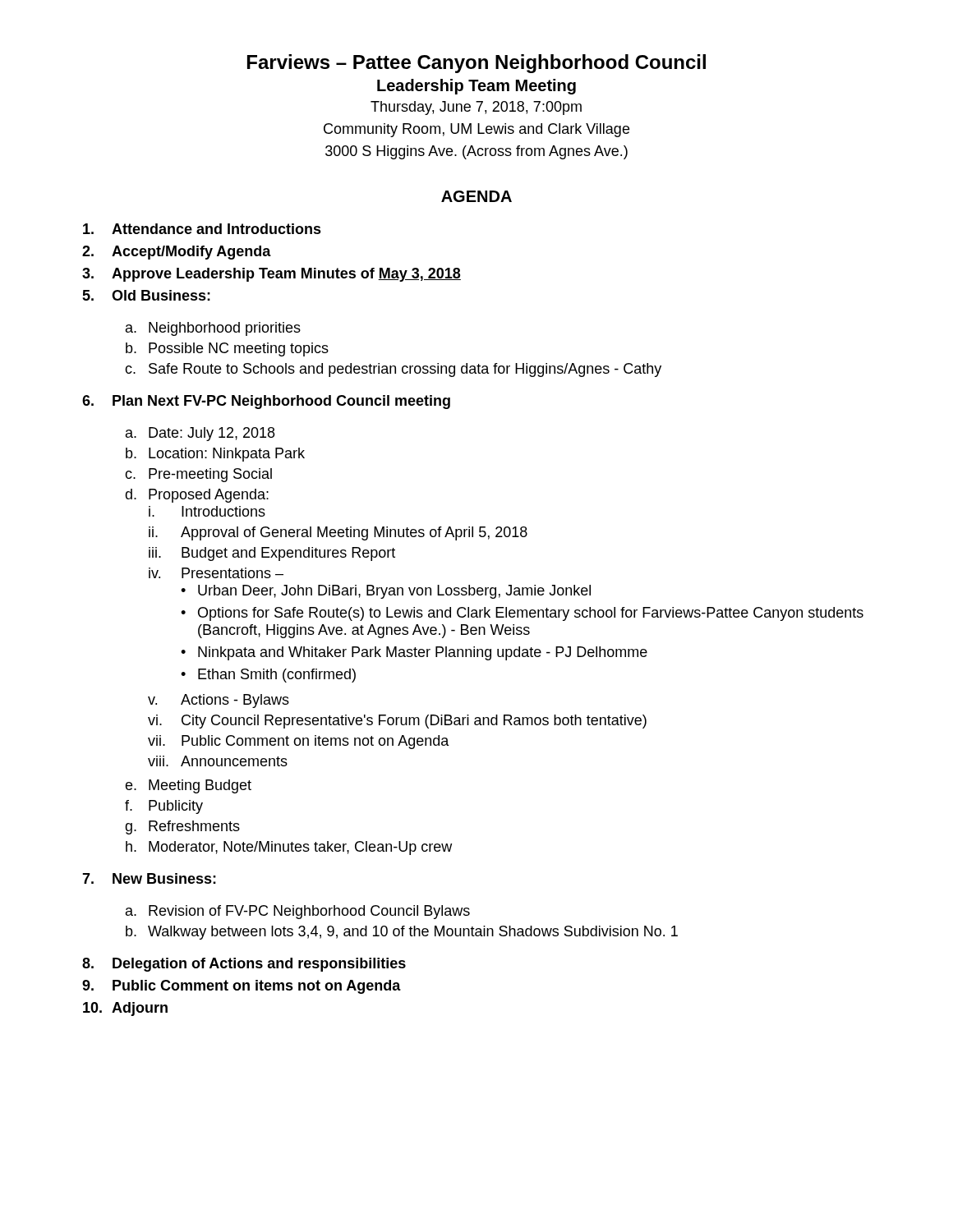This screenshot has height=1232, width=953.
Task: Locate the list item that says "c.Safe Route to"
Action: coord(393,369)
